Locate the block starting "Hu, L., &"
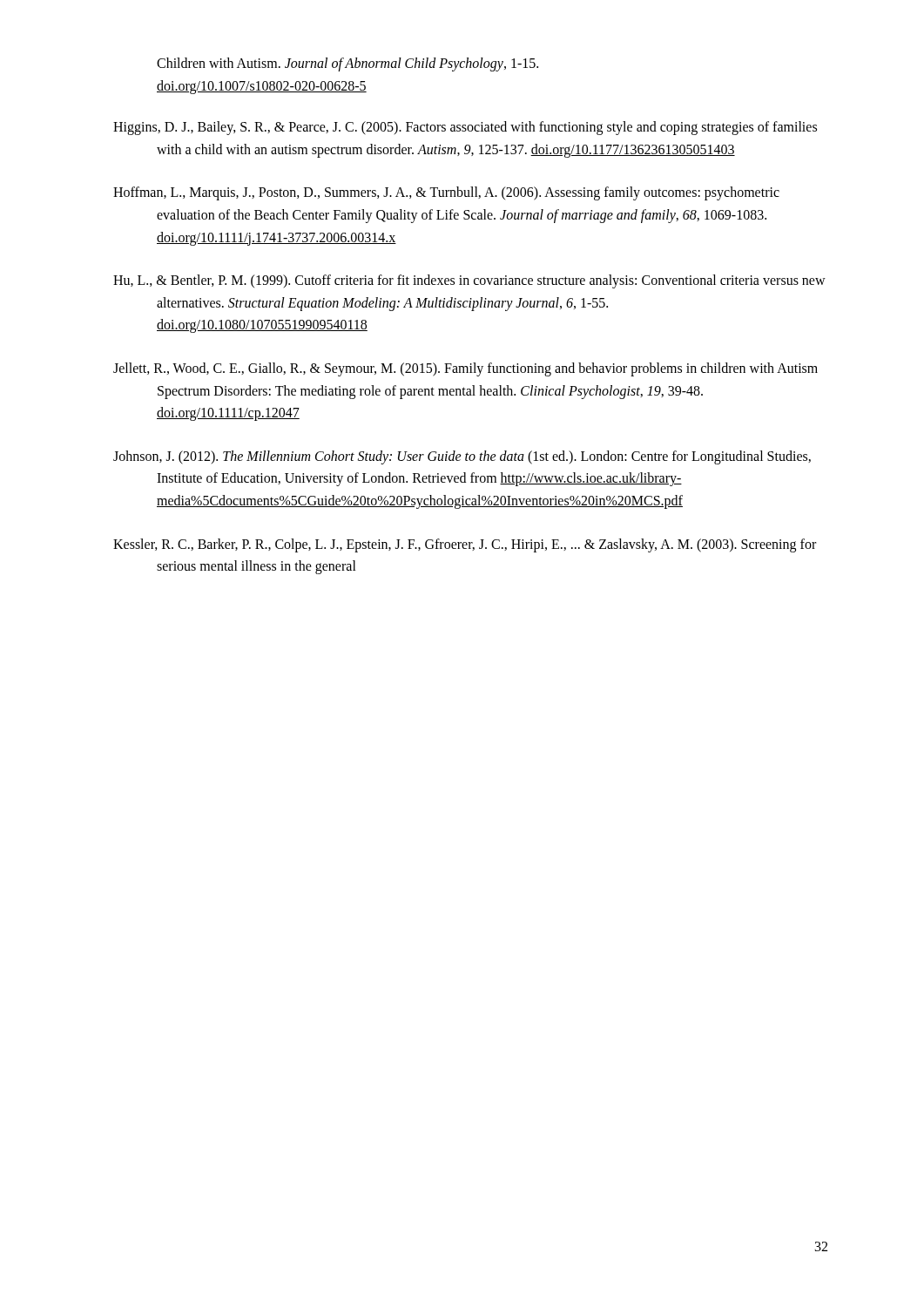This screenshot has height=1307, width=924. pyautogui.click(x=469, y=303)
